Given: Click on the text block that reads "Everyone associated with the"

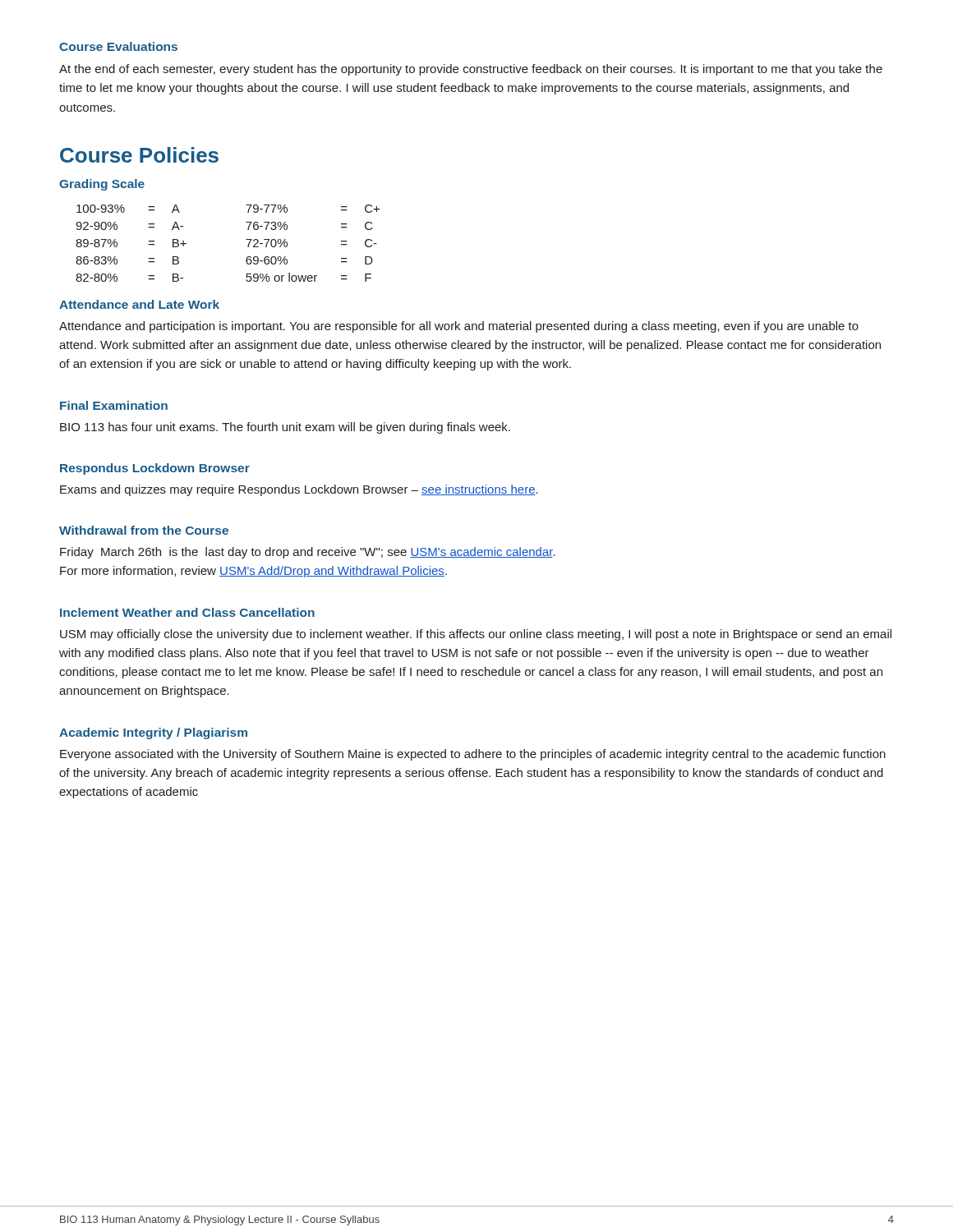Looking at the screenshot, I should pyautogui.click(x=473, y=772).
